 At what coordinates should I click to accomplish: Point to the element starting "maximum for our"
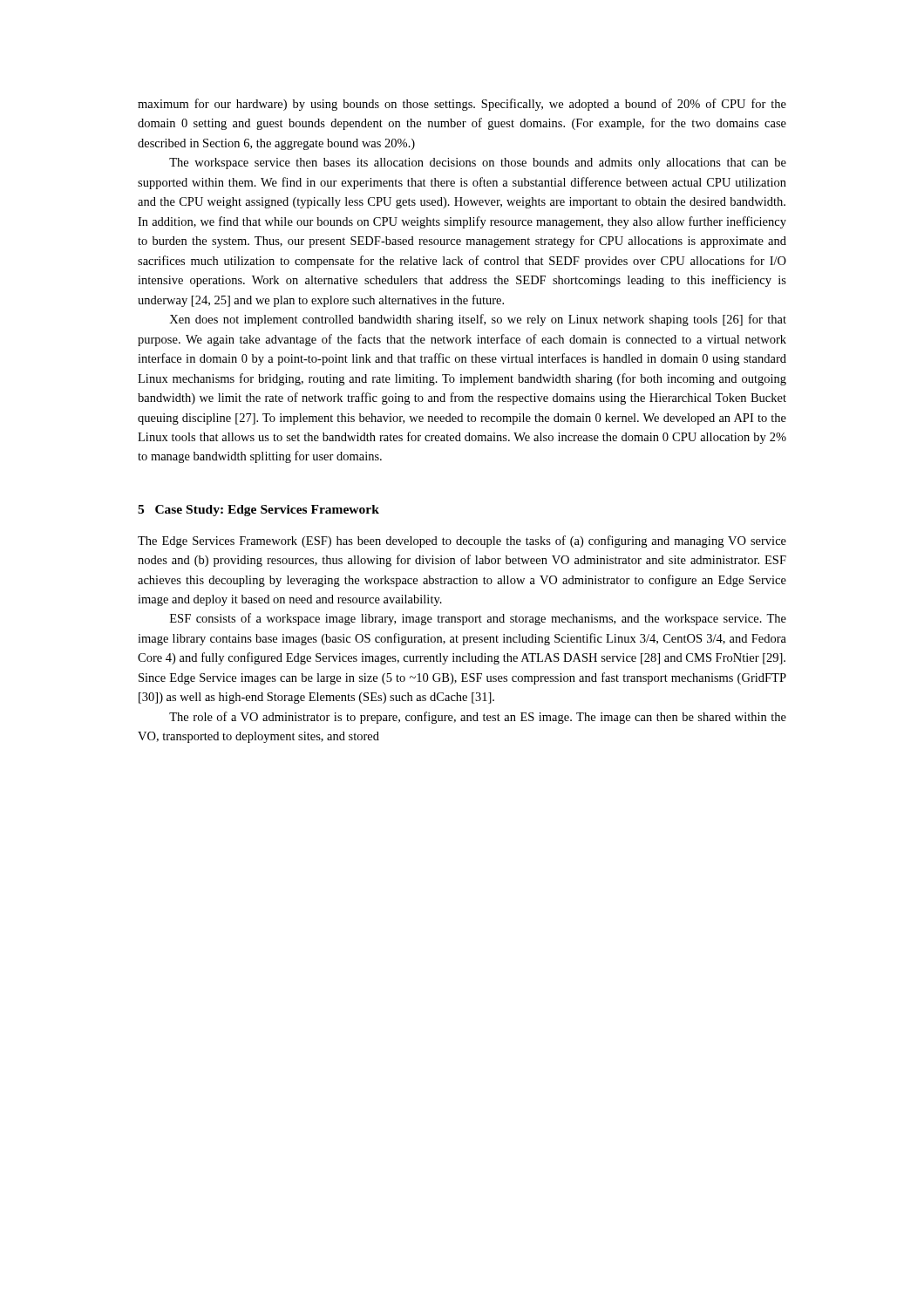(x=462, y=280)
